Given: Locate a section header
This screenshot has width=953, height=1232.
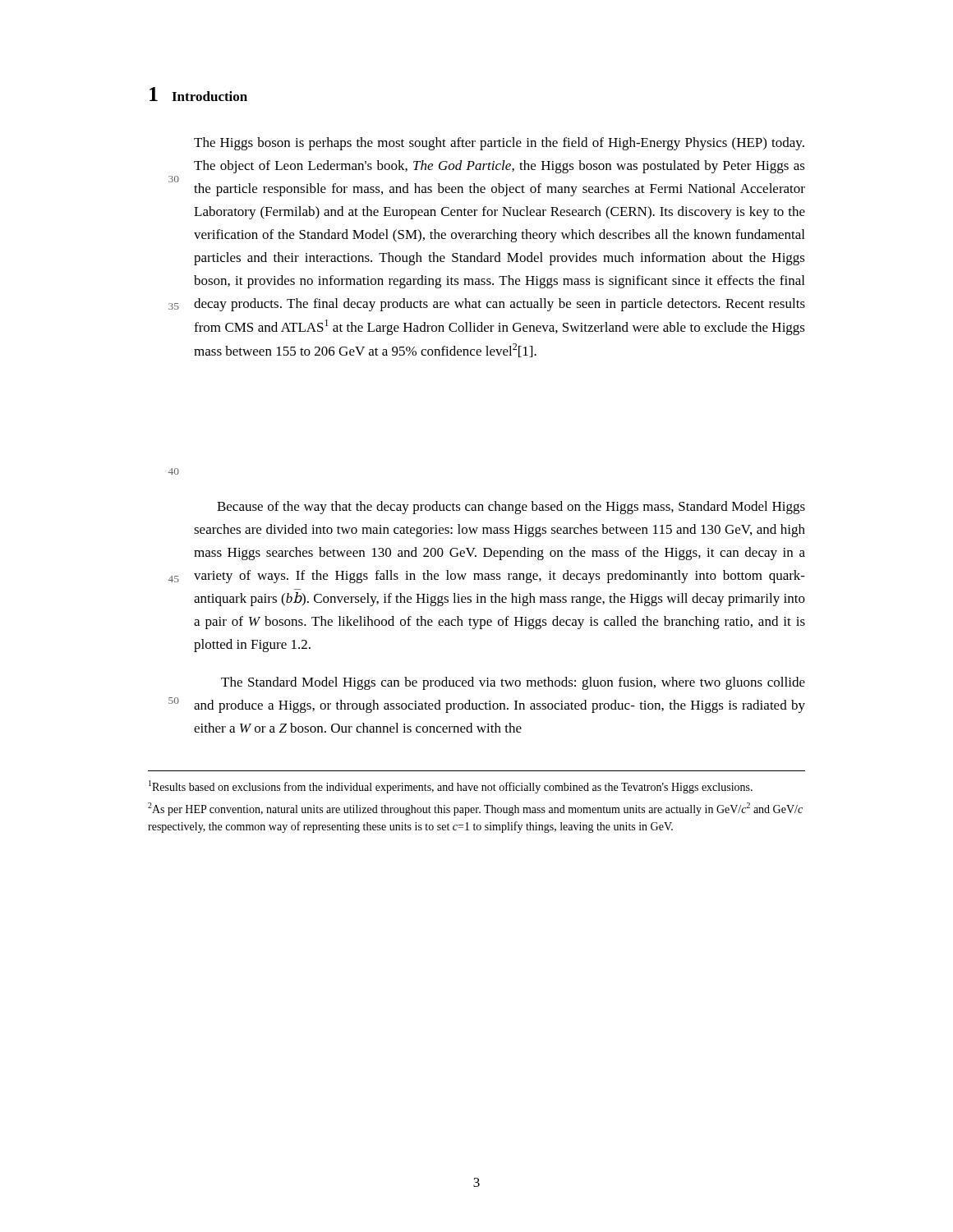Looking at the screenshot, I should [x=198, y=94].
